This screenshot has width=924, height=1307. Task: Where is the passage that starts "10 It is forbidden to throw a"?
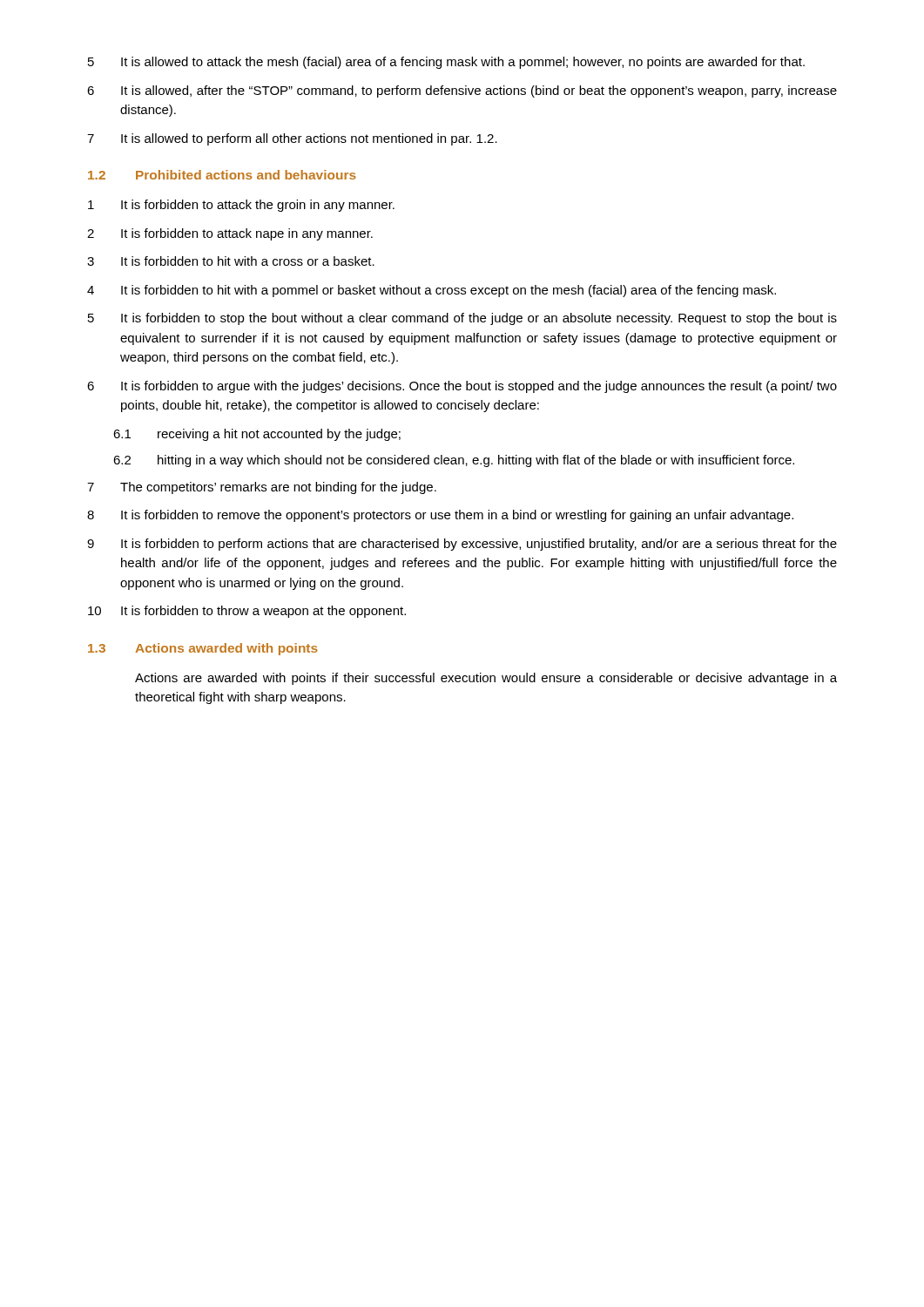[x=247, y=612]
